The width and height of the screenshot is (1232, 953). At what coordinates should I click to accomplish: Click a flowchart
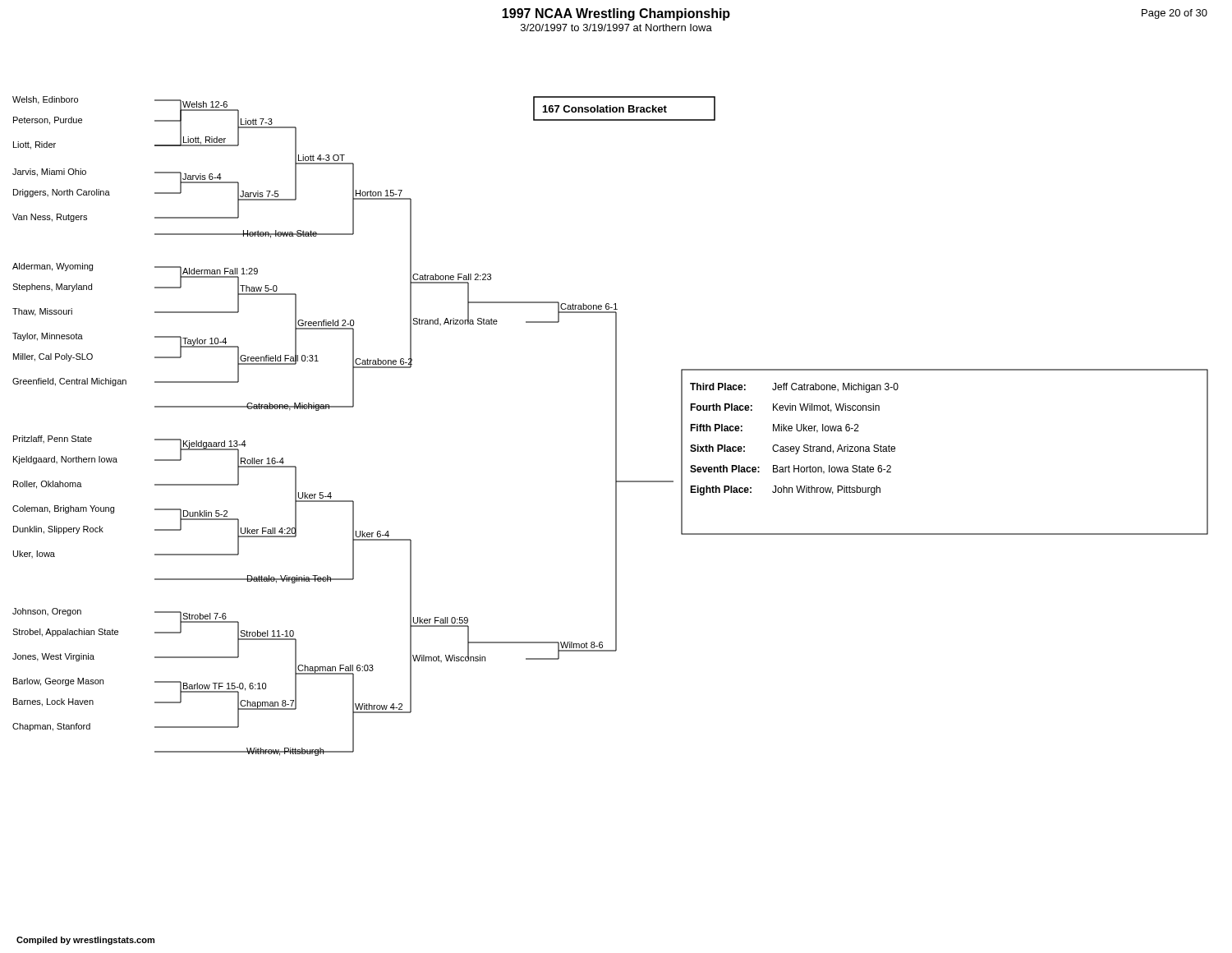pos(616,489)
